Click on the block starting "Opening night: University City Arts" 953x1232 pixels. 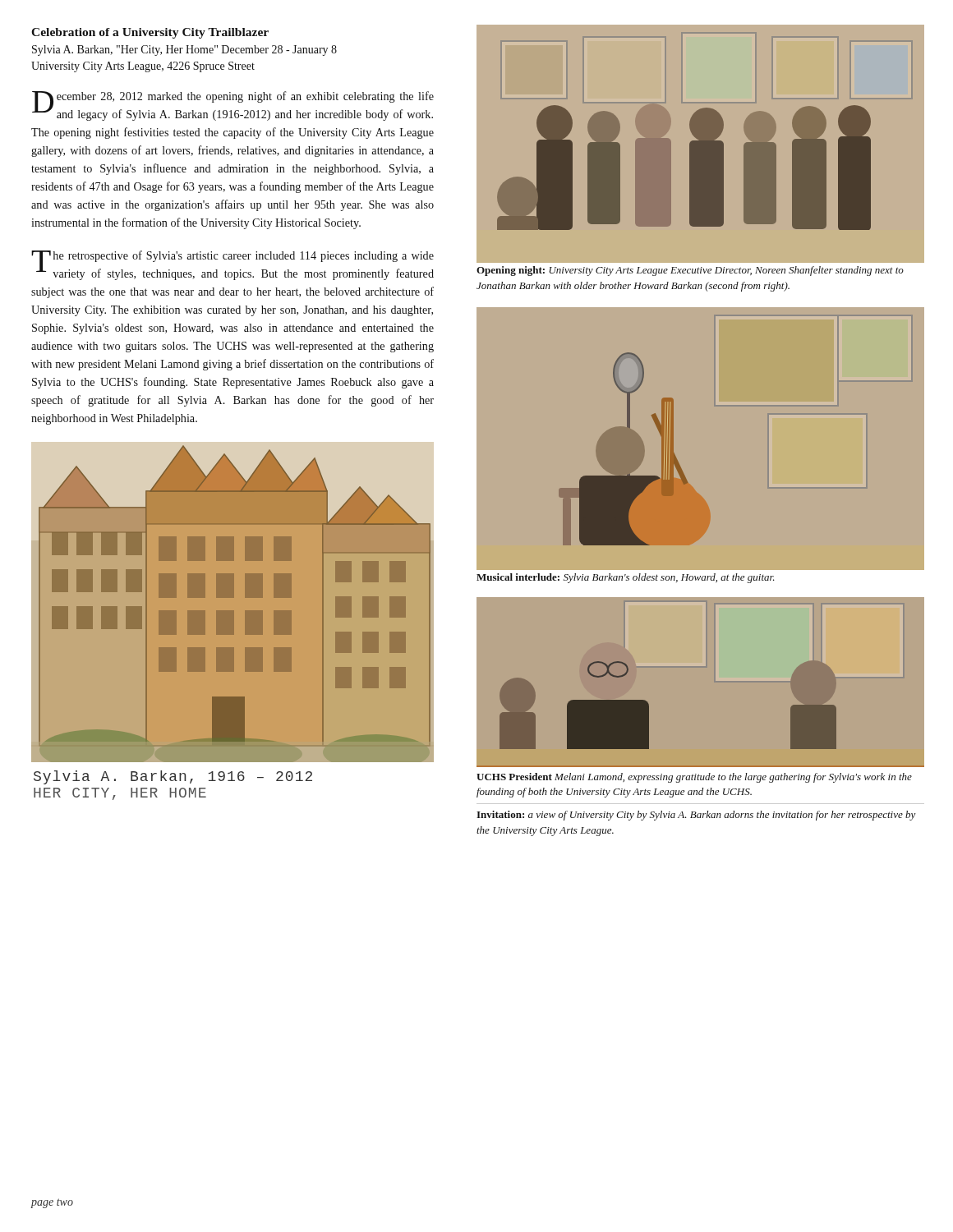click(690, 278)
